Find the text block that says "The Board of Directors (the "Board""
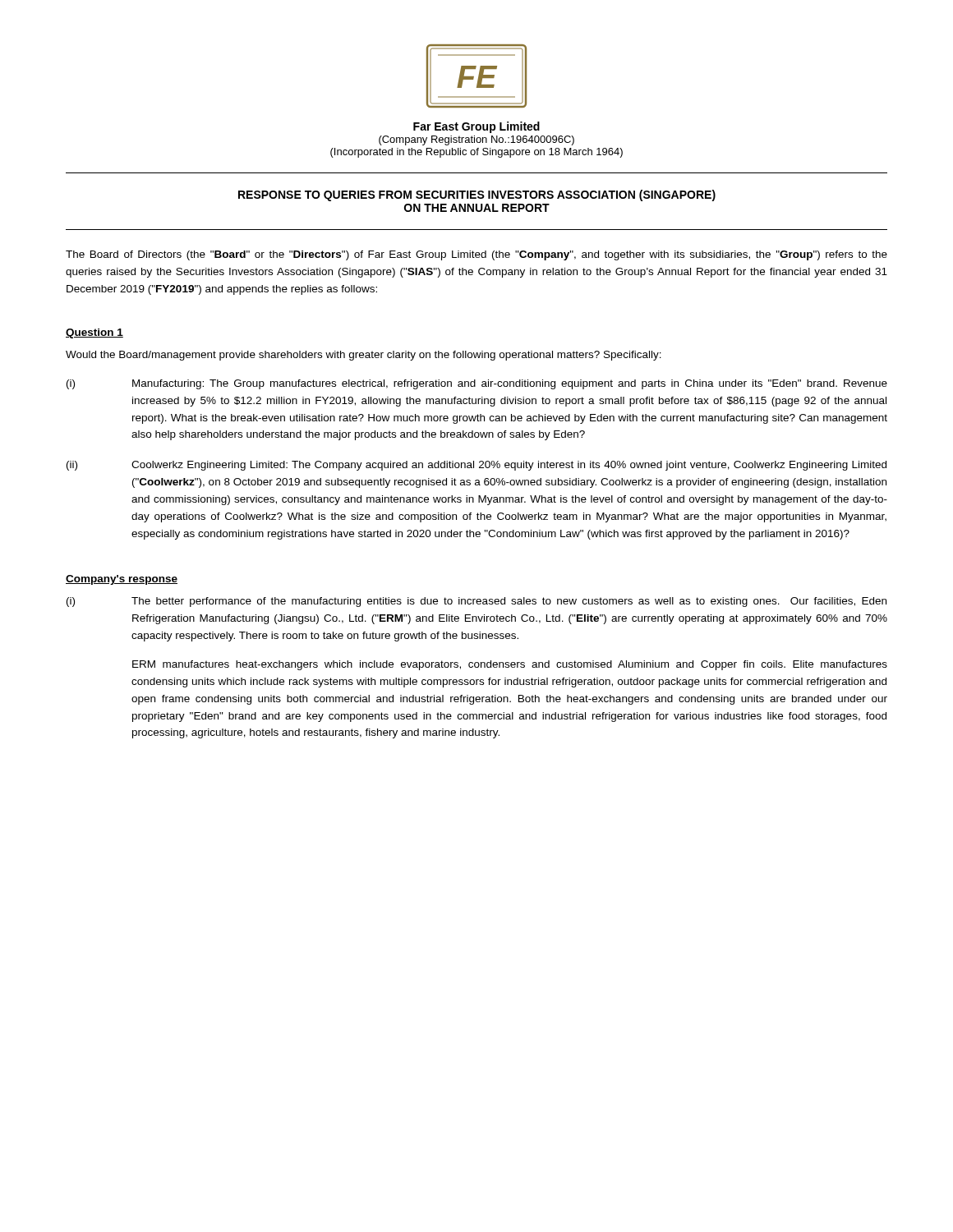The height and width of the screenshot is (1232, 953). [476, 271]
